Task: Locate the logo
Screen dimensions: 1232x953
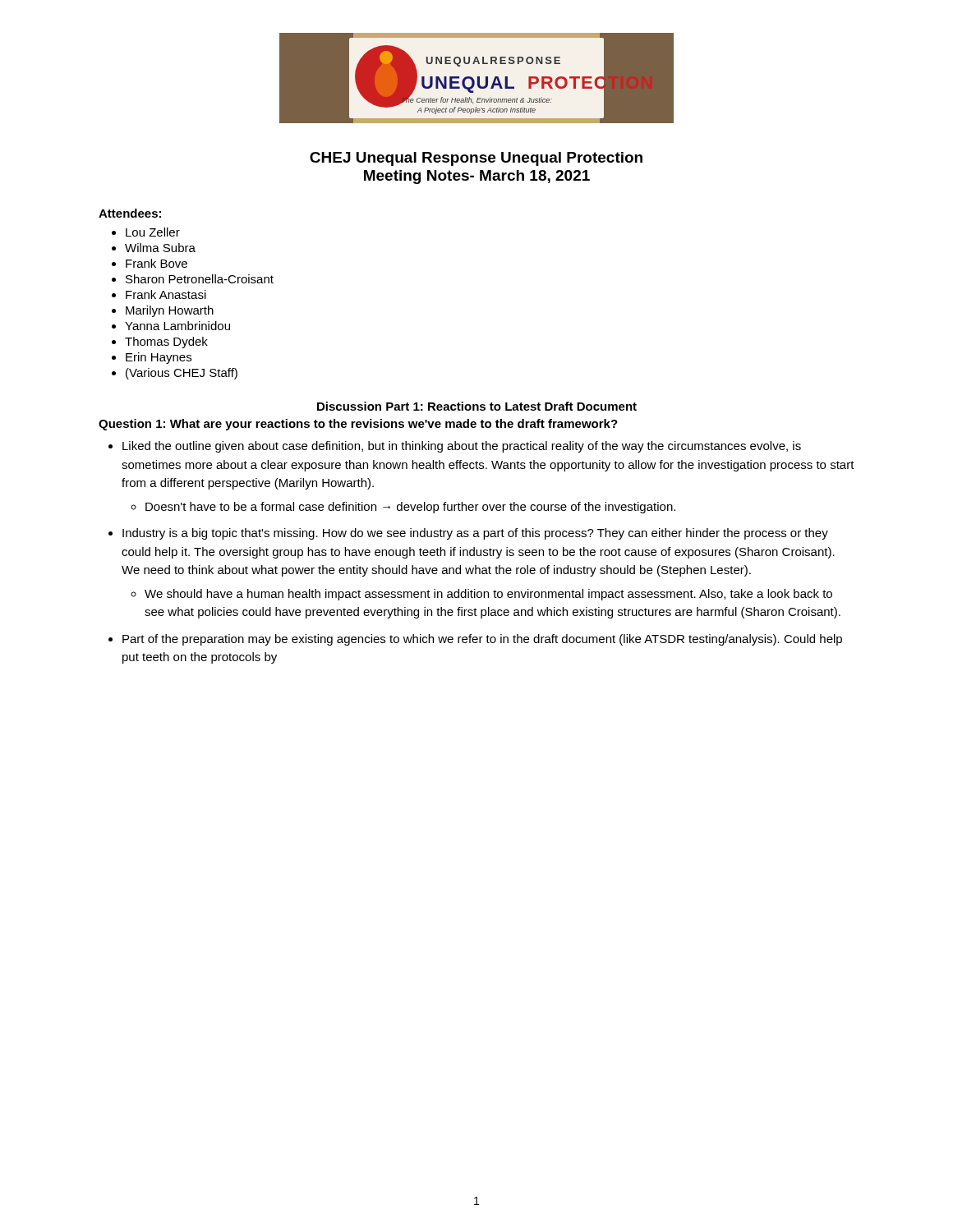Action: (476, 79)
